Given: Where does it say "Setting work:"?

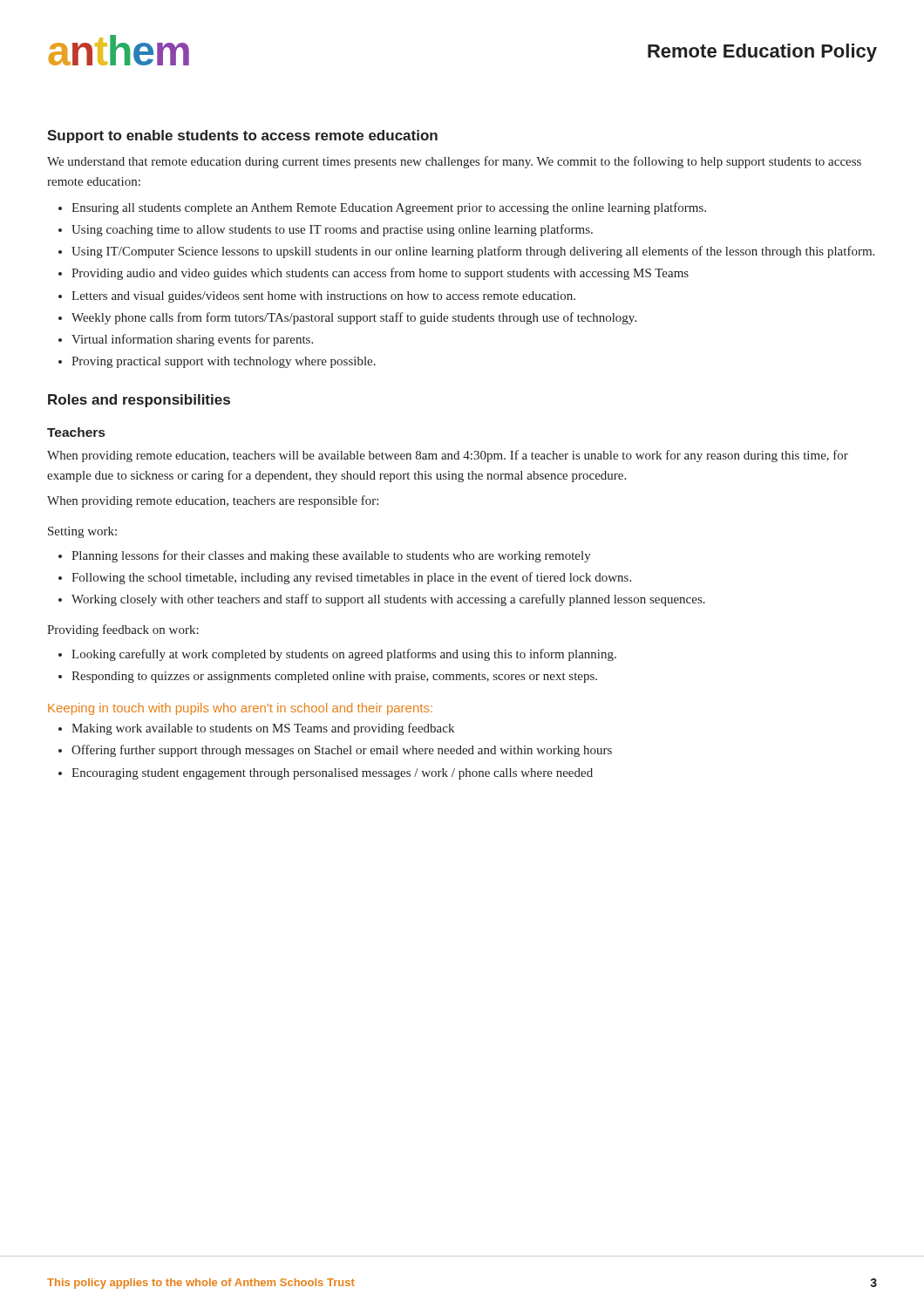Looking at the screenshot, I should [x=82, y=531].
